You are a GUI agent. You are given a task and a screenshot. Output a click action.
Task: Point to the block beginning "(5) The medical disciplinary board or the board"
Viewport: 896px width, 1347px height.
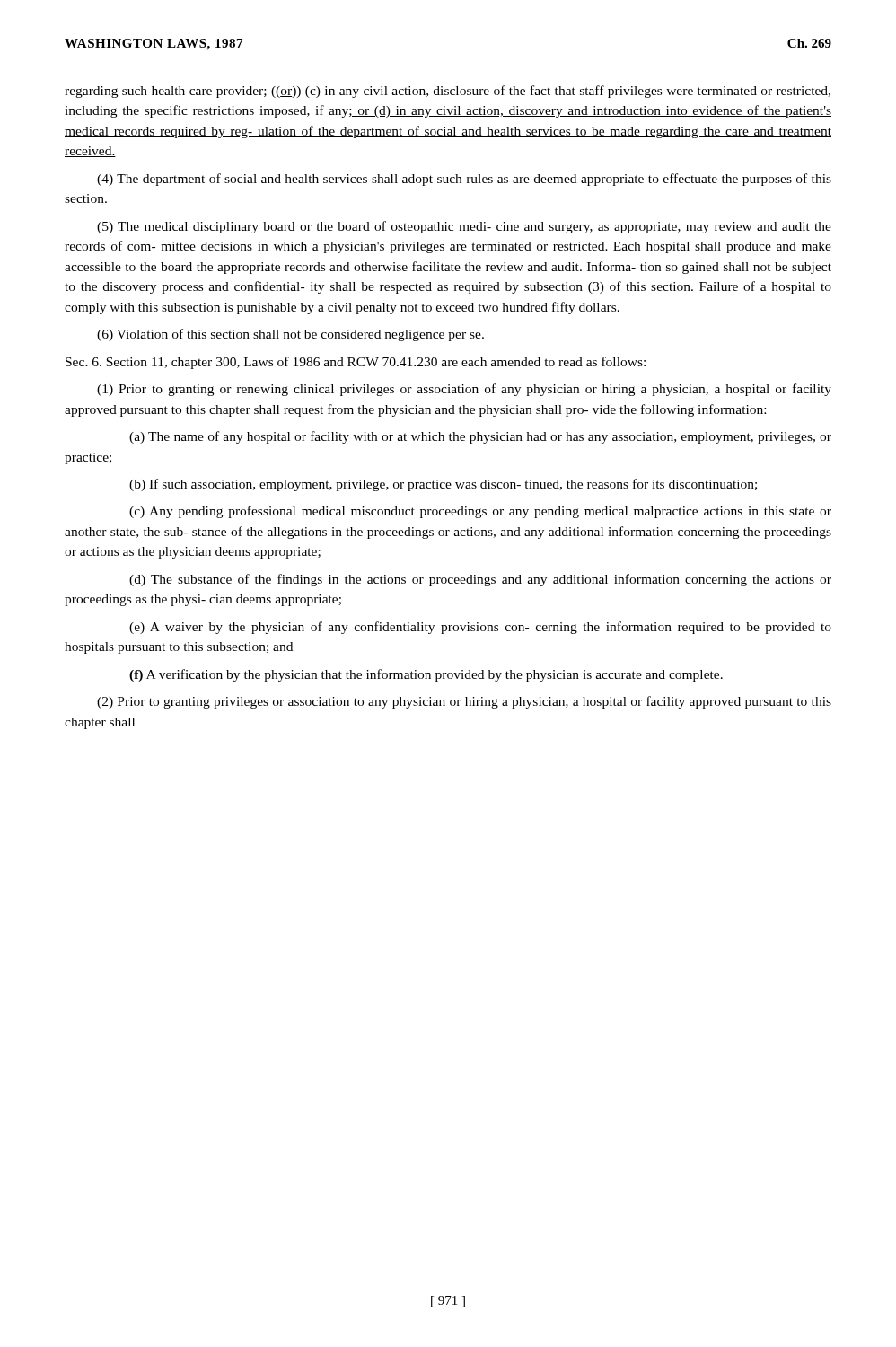click(x=448, y=267)
